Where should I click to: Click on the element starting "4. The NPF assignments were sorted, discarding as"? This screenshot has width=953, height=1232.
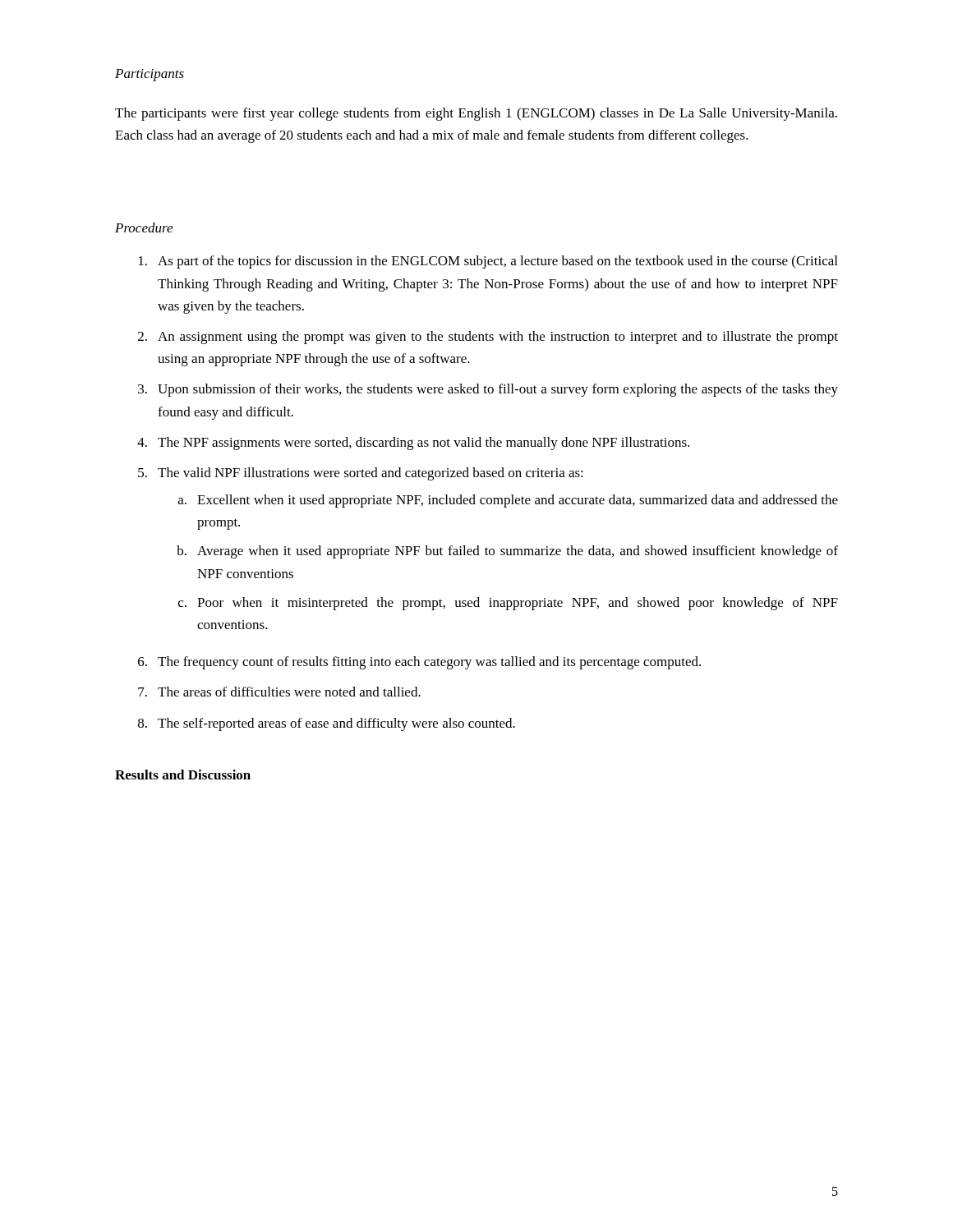click(x=476, y=442)
